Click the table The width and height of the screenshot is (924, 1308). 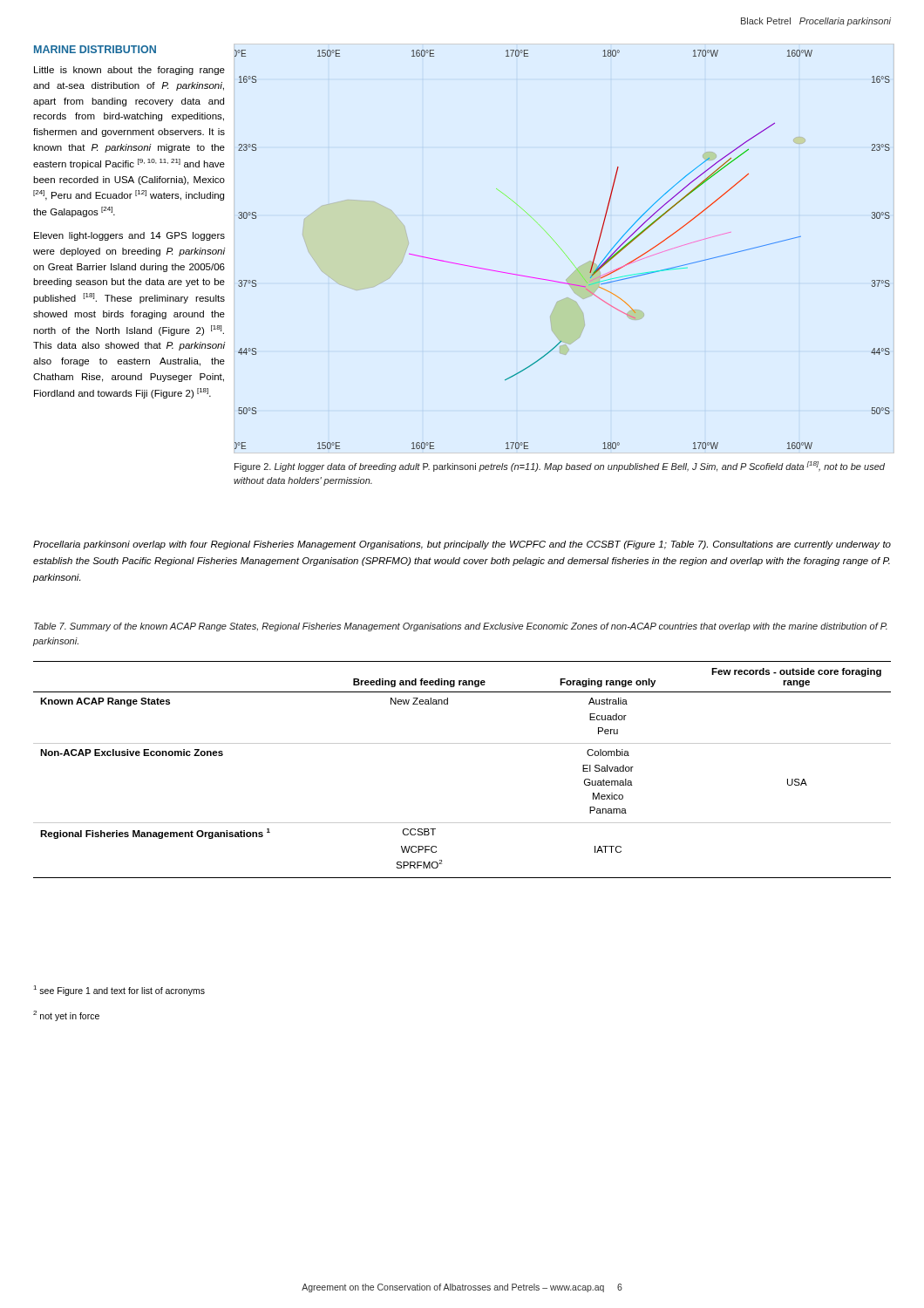(462, 769)
